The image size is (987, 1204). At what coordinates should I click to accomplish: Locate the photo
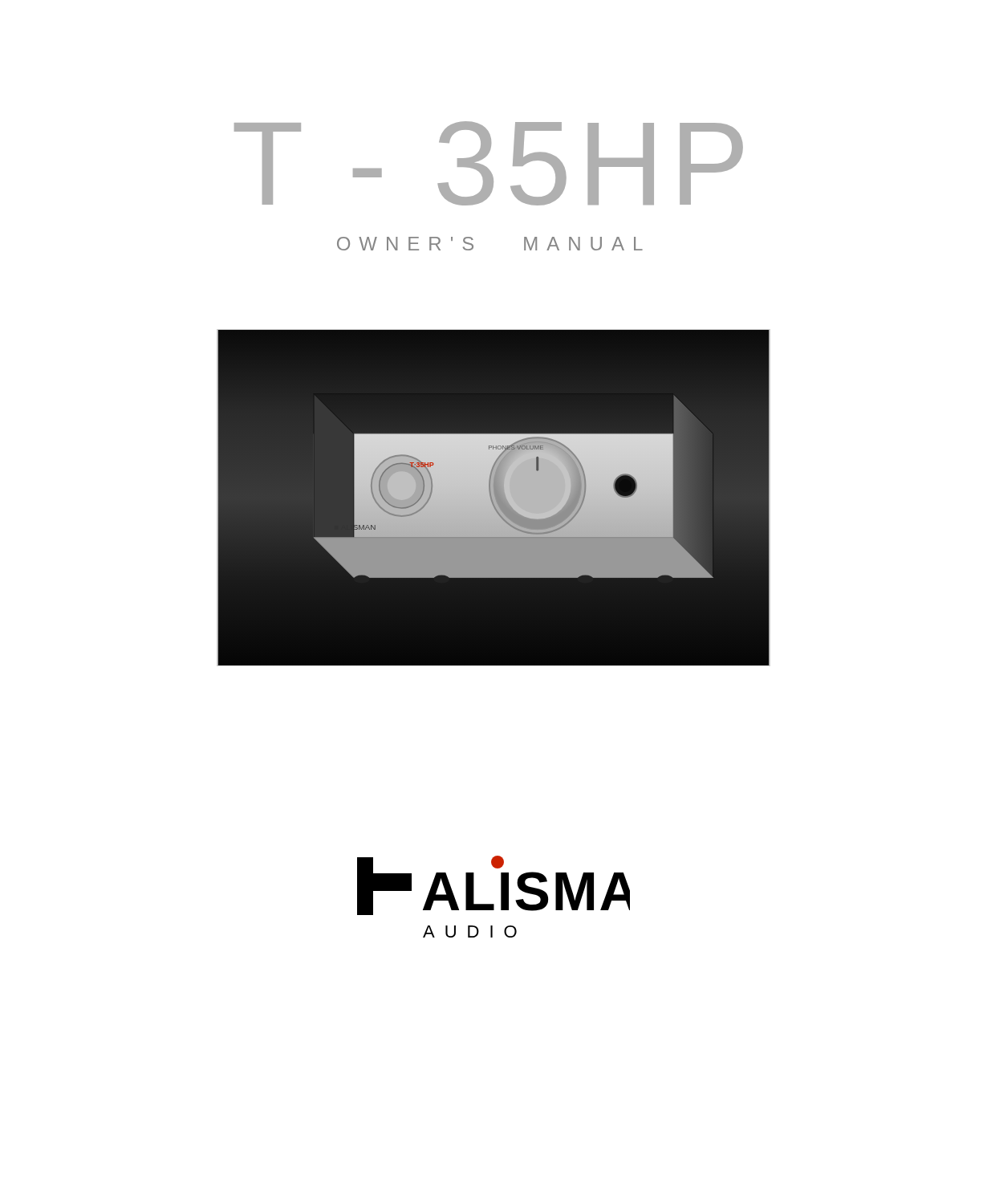494,498
